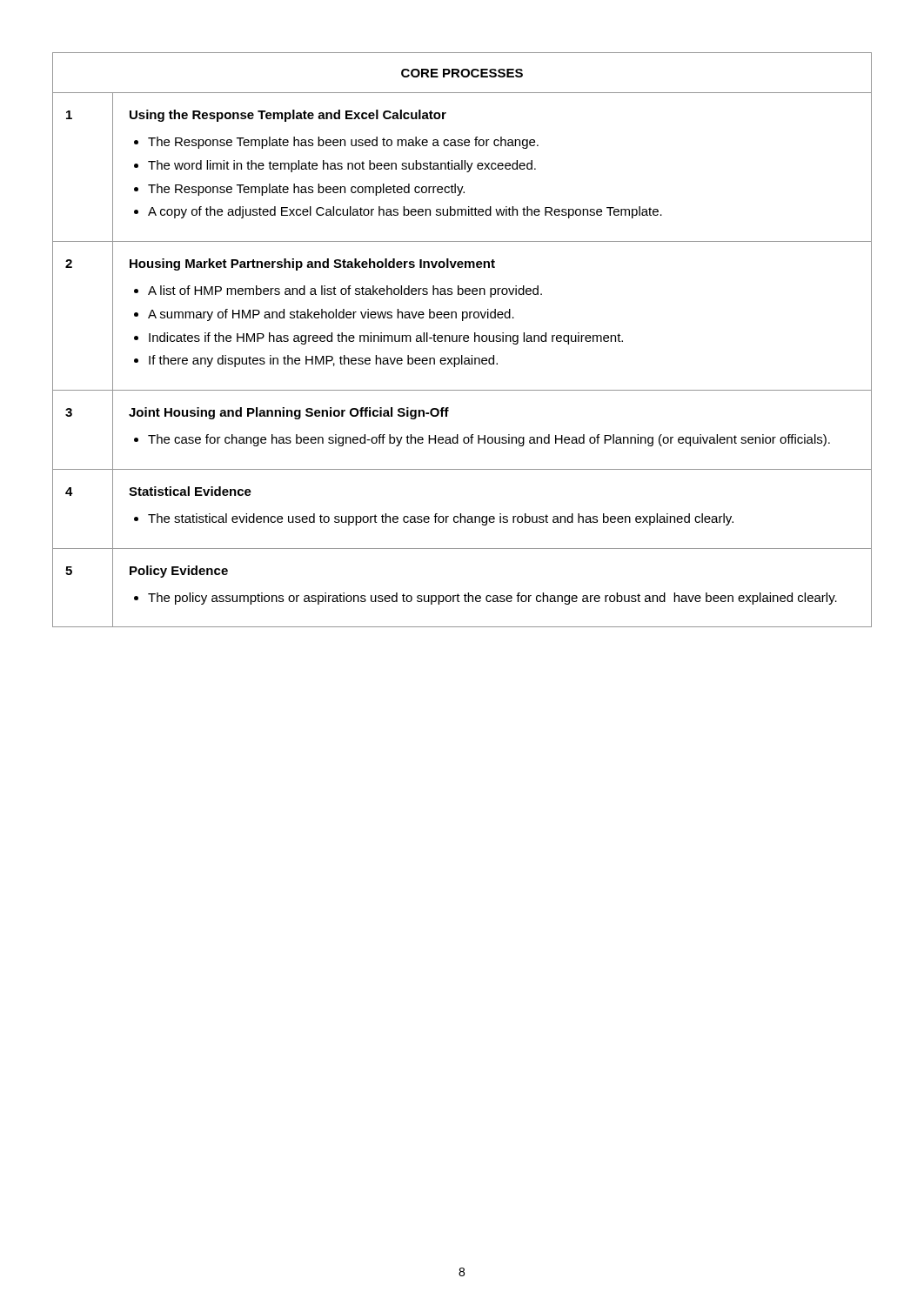Click on the list item that reads "A list of HMP"

pos(345,290)
